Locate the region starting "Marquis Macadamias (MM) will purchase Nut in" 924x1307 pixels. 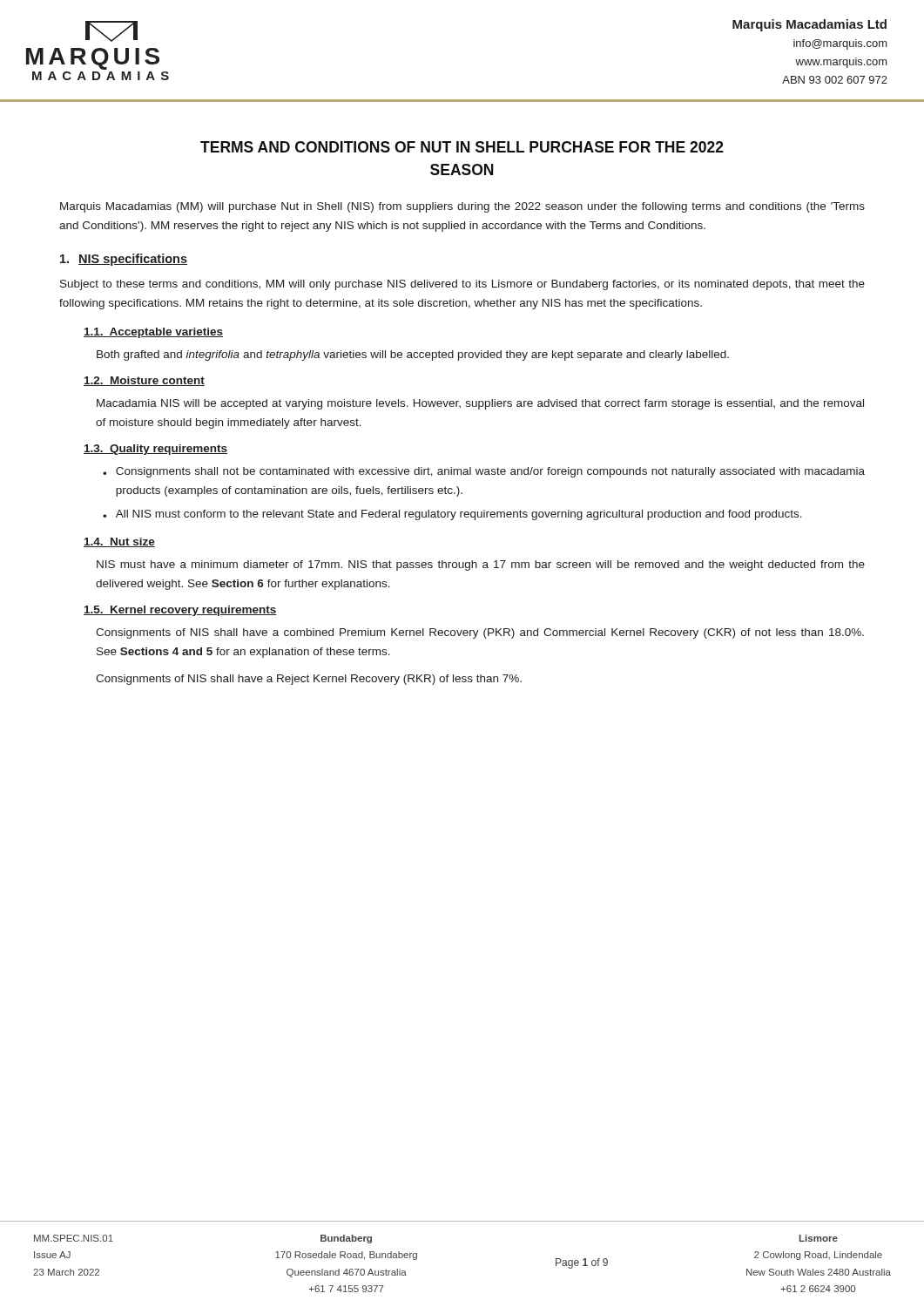click(x=462, y=216)
